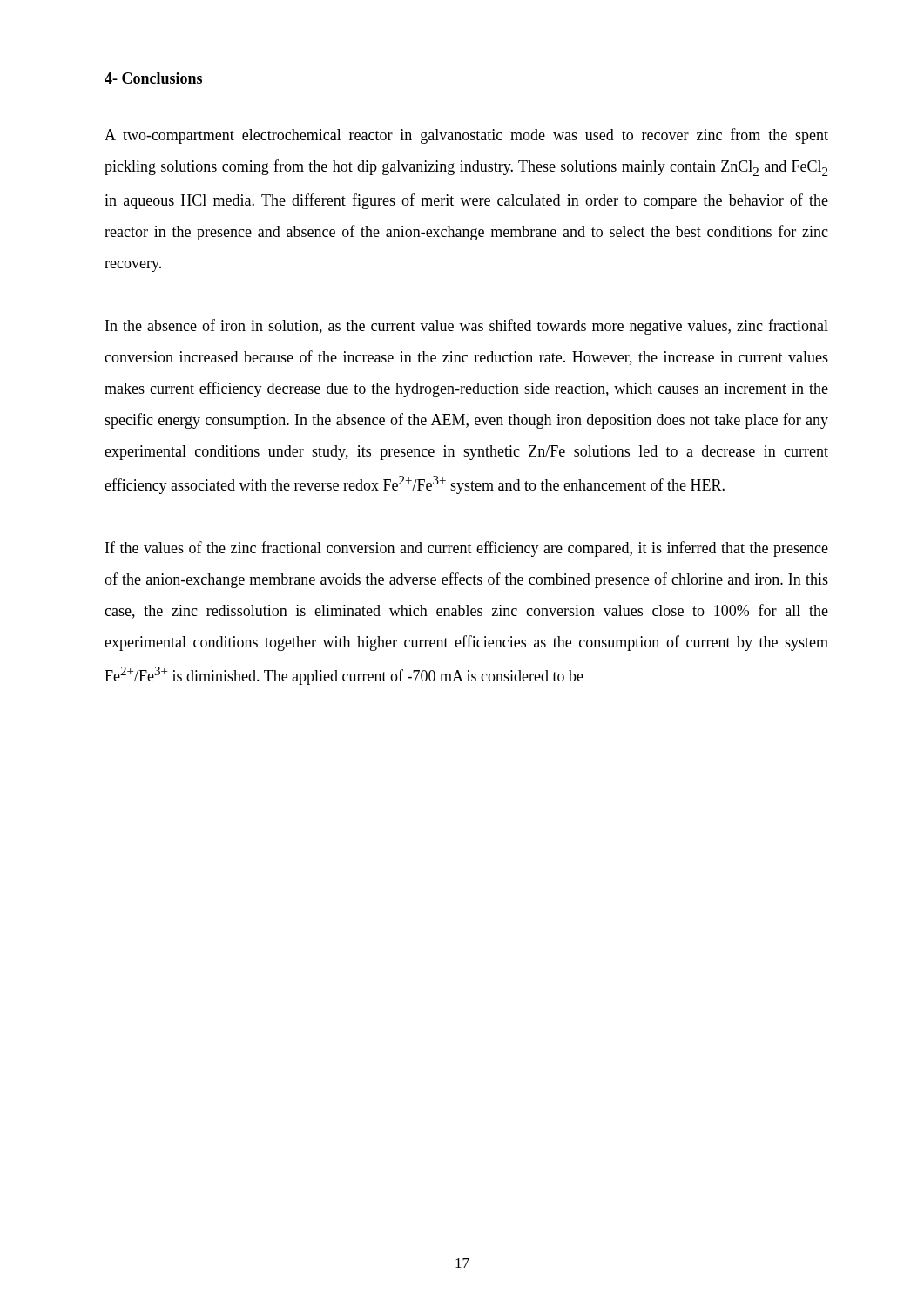Click on the text block that says "If the values of the zinc fractional conversion"
924x1307 pixels.
pyautogui.click(x=466, y=612)
